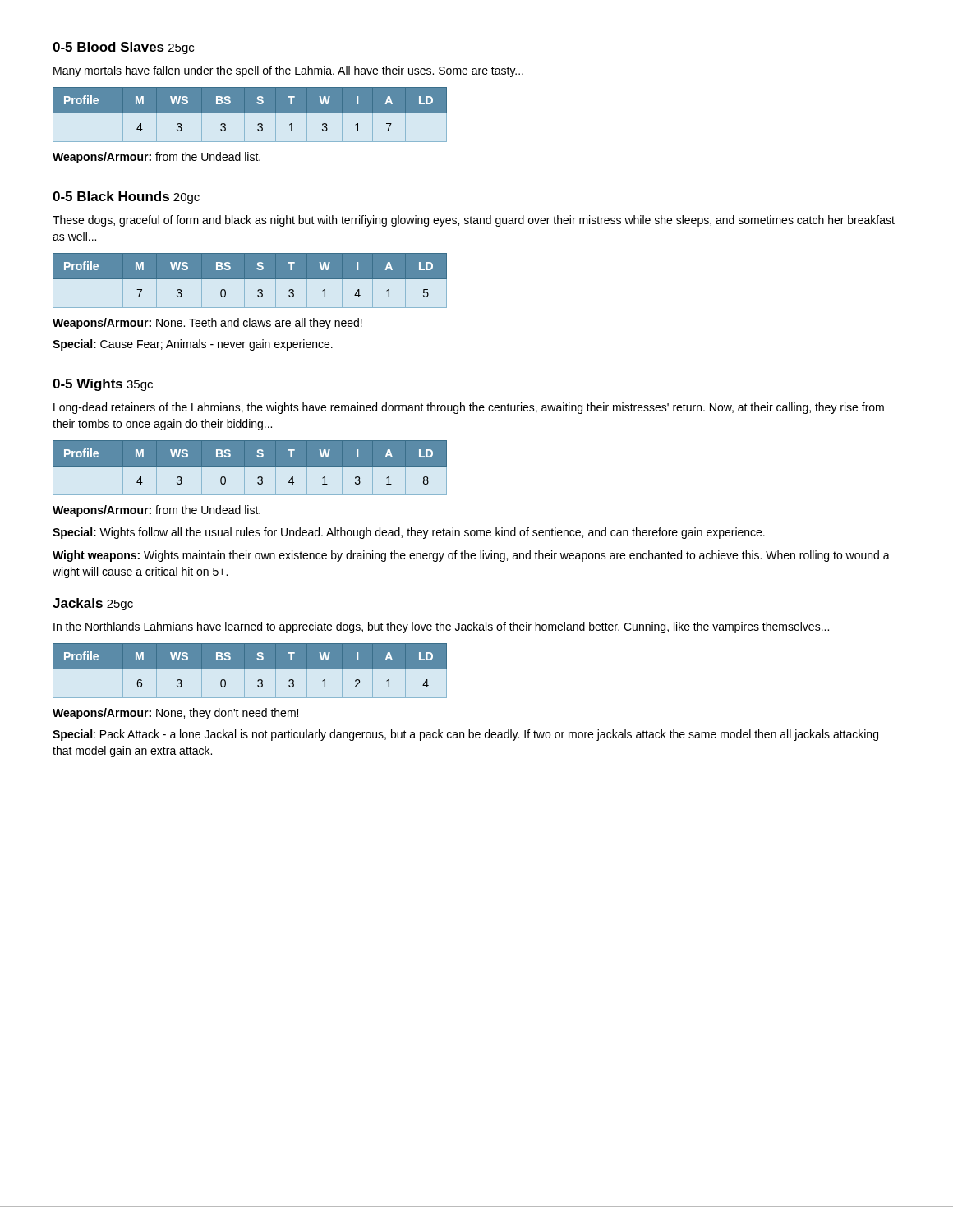Select the text block containing "Wight weapons: Wights maintain their"
Image resolution: width=953 pixels, height=1232 pixels.
coord(471,564)
